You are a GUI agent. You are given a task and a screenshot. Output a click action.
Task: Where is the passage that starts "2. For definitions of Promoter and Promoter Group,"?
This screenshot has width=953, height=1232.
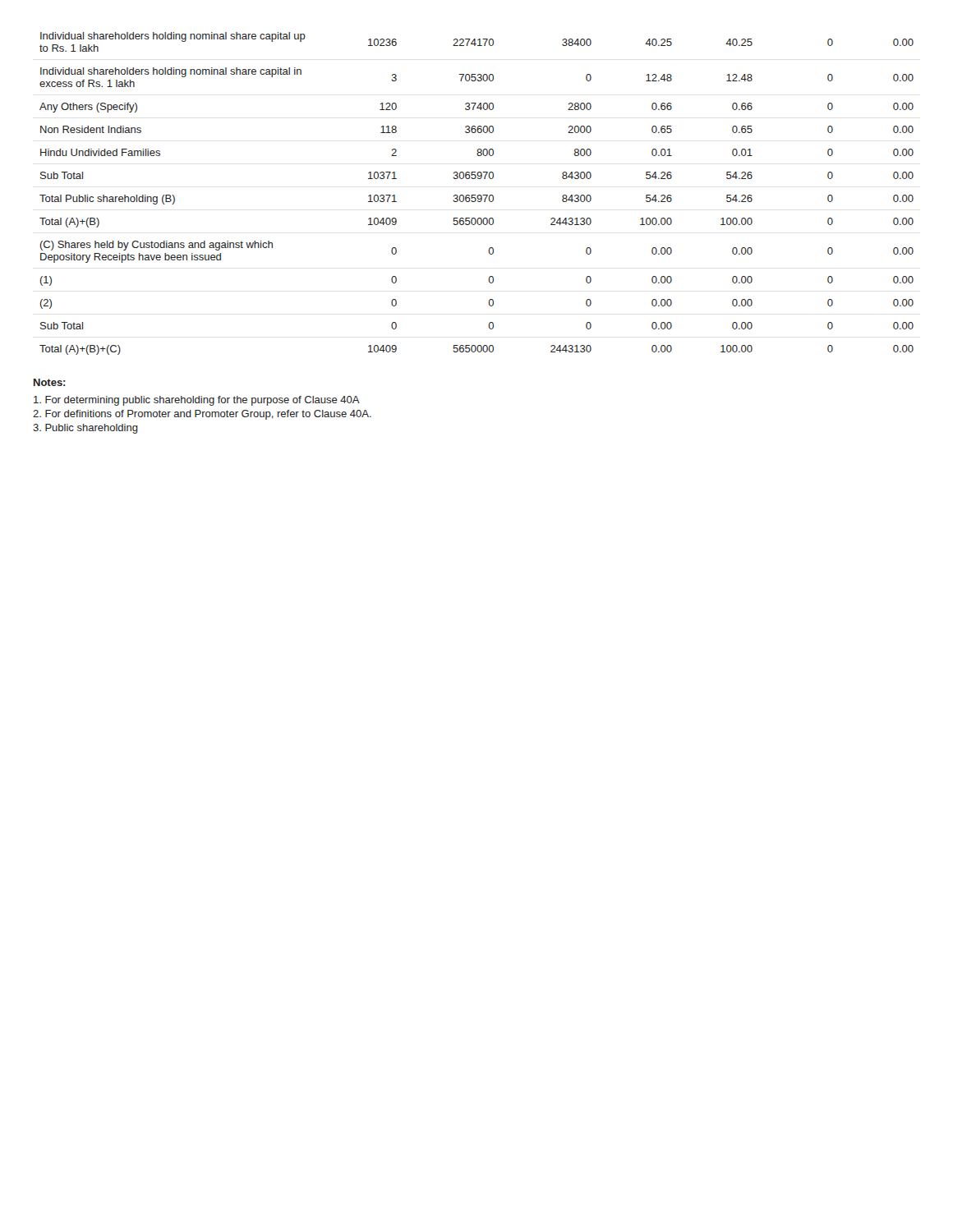coord(202,414)
